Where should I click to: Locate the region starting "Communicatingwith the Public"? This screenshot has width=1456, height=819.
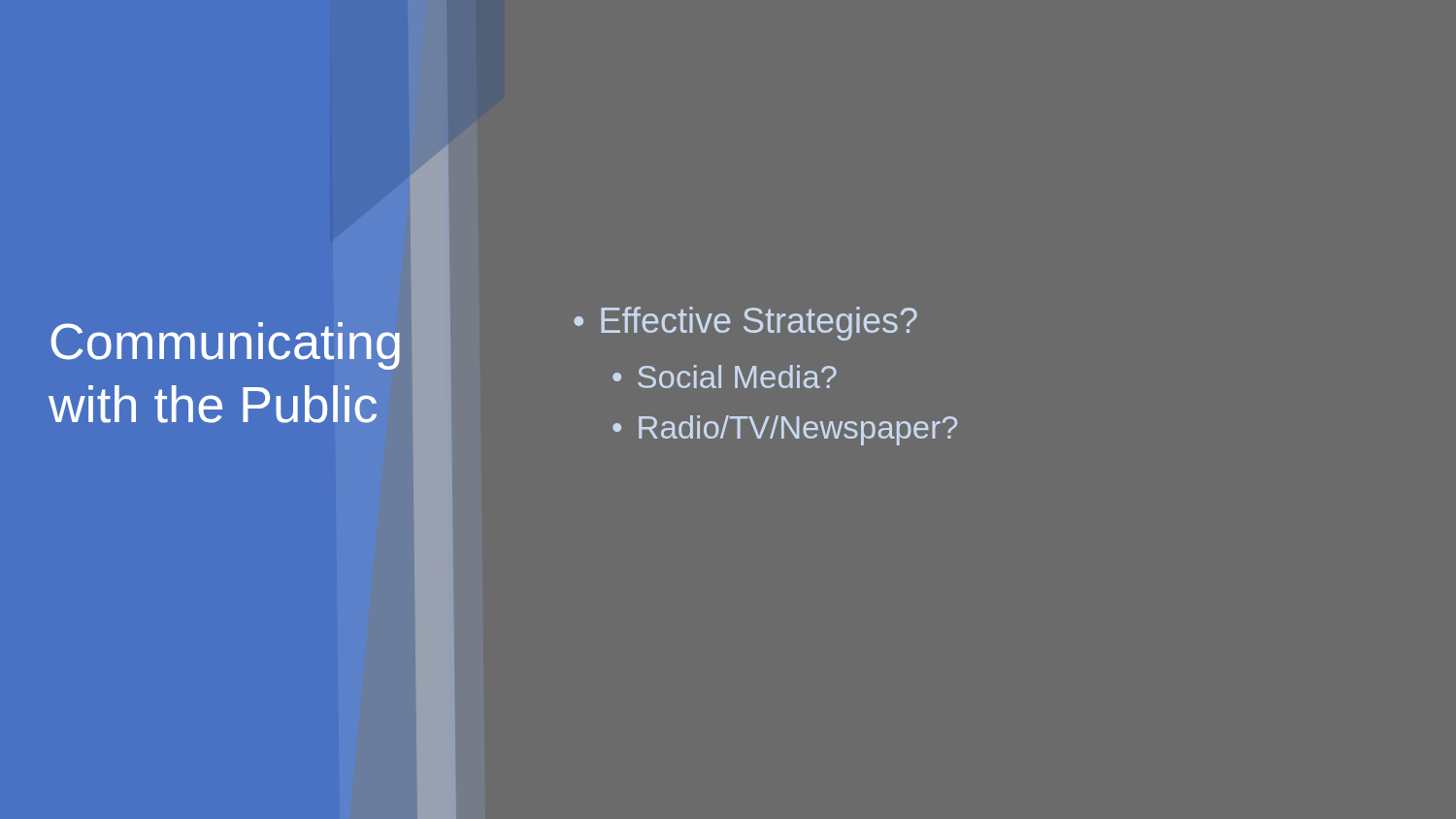[x=223, y=374]
